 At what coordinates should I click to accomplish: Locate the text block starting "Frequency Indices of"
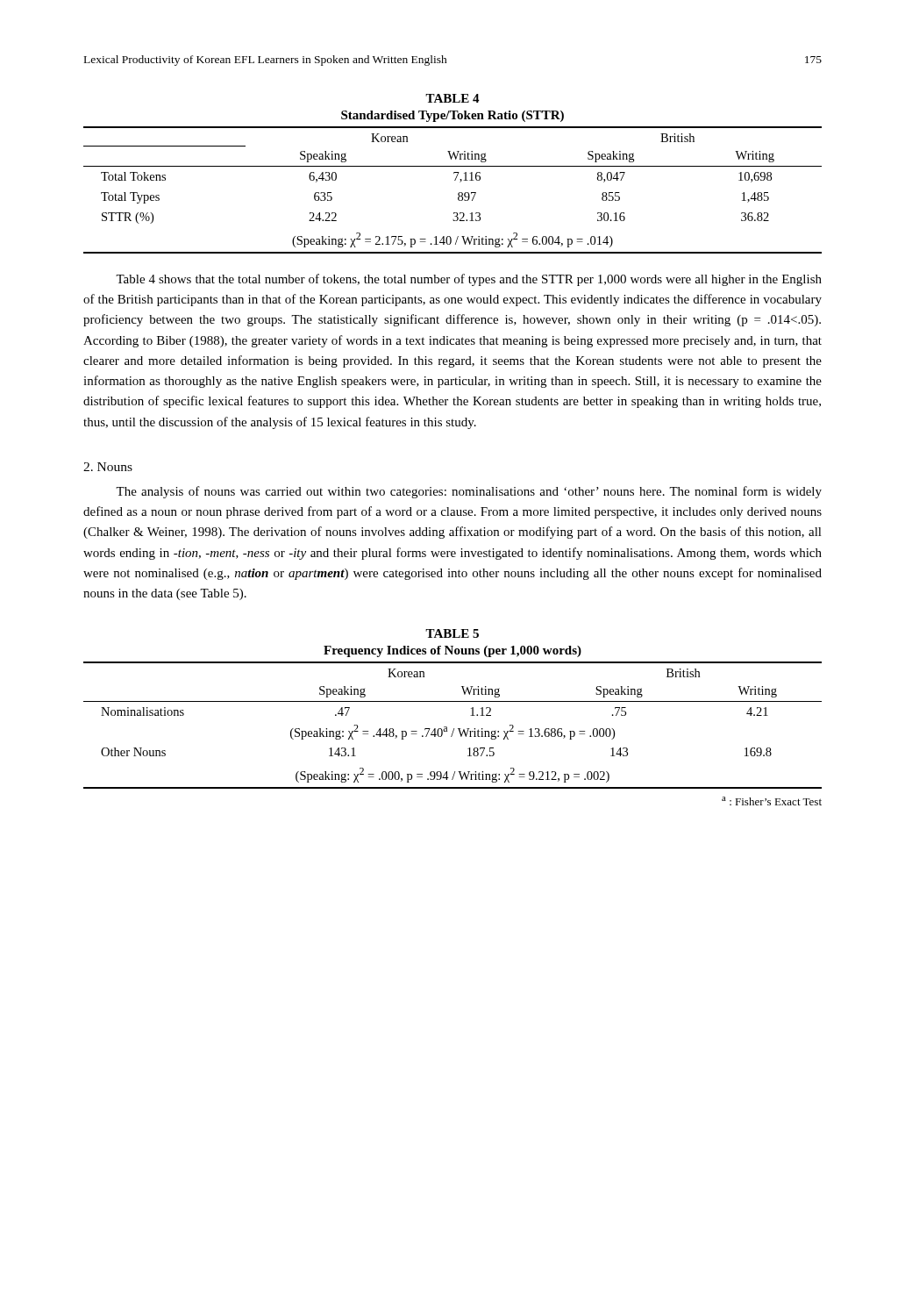pyautogui.click(x=452, y=650)
